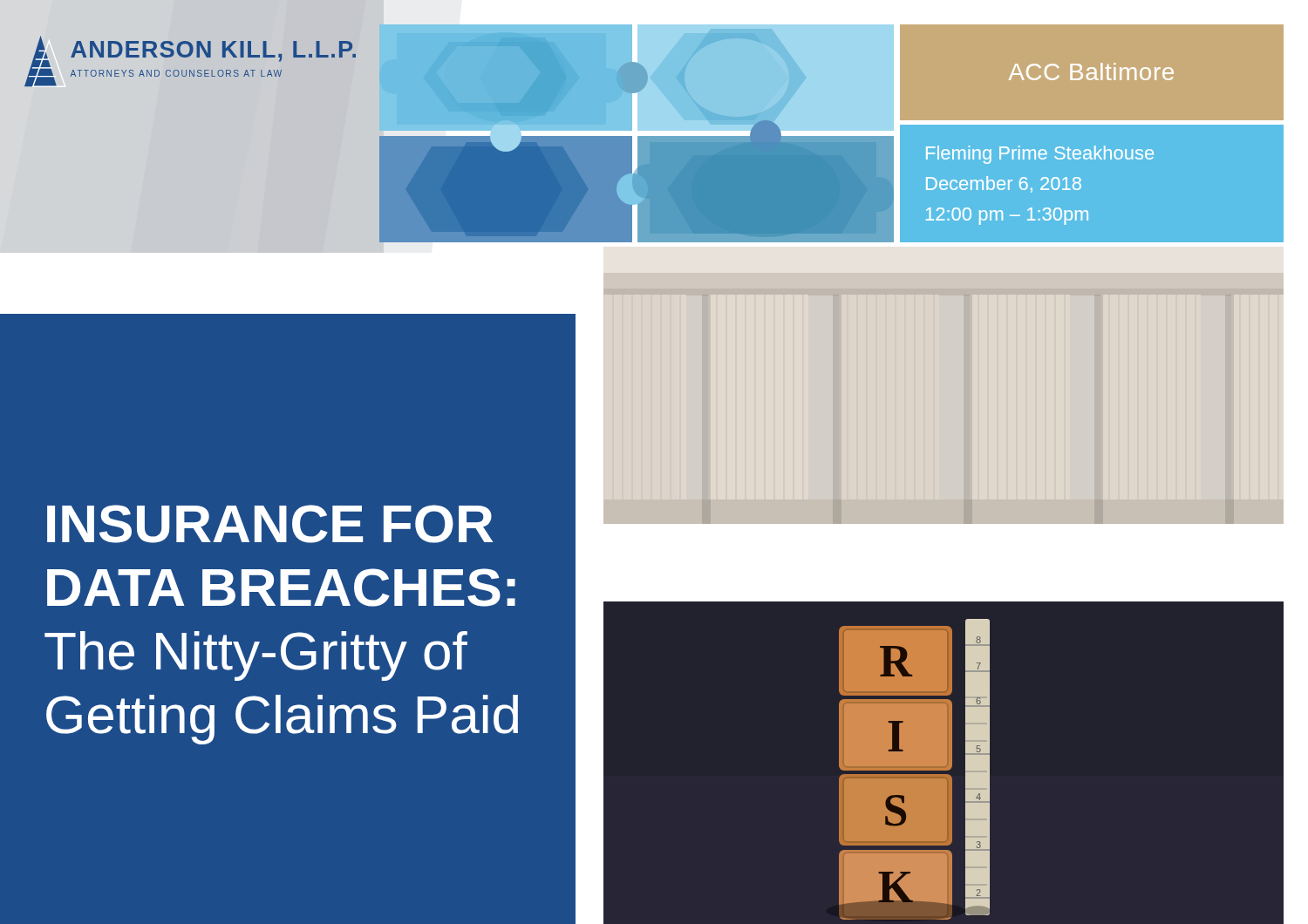The height and width of the screenshot is (924, 1308).
Task: Point to the element starting "INSURANCE FOR DATA BREACHES: The Nitty-Gritty of"
Action: point(288,619)
